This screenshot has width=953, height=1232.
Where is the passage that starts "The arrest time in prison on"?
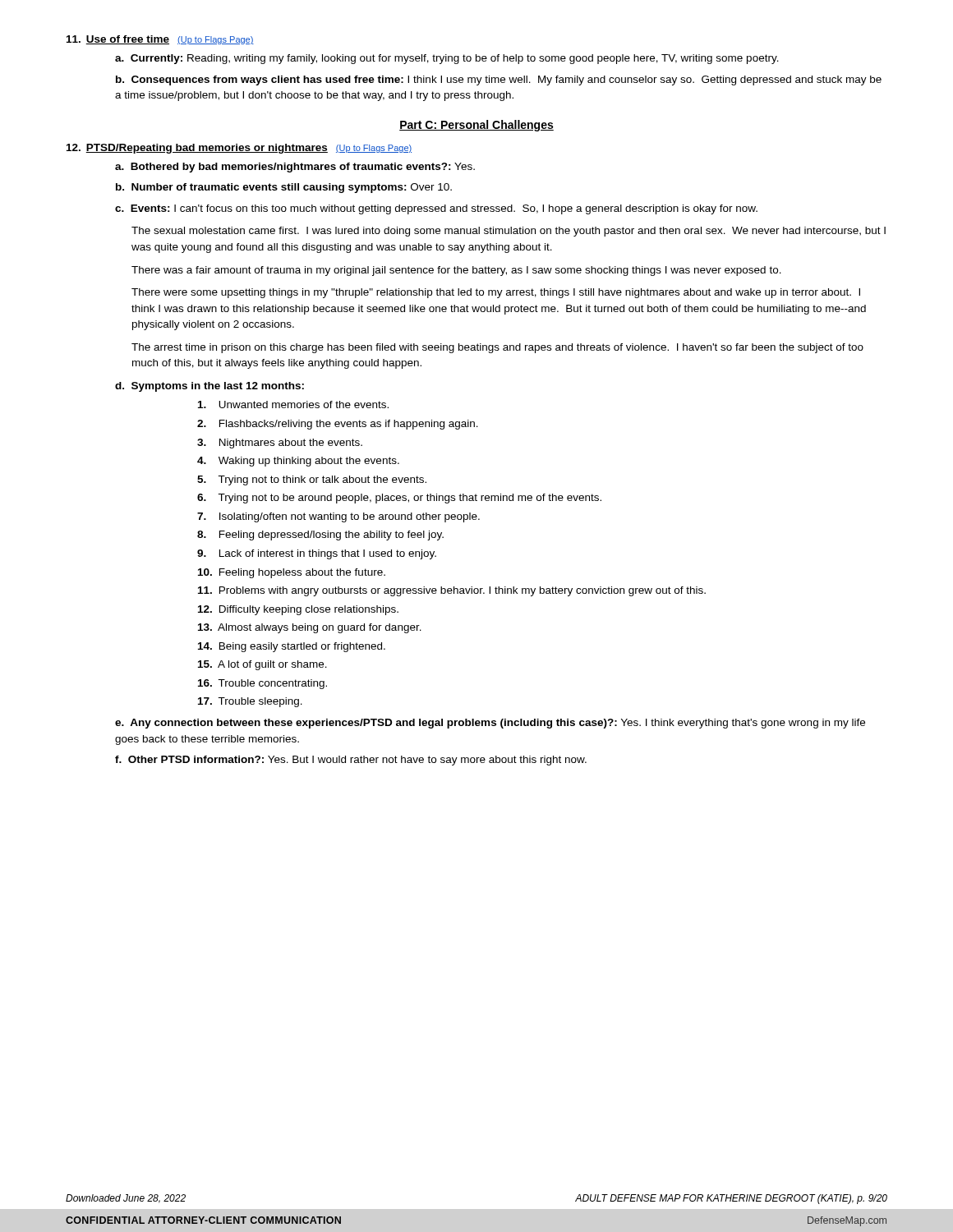(x=497, y=355)
